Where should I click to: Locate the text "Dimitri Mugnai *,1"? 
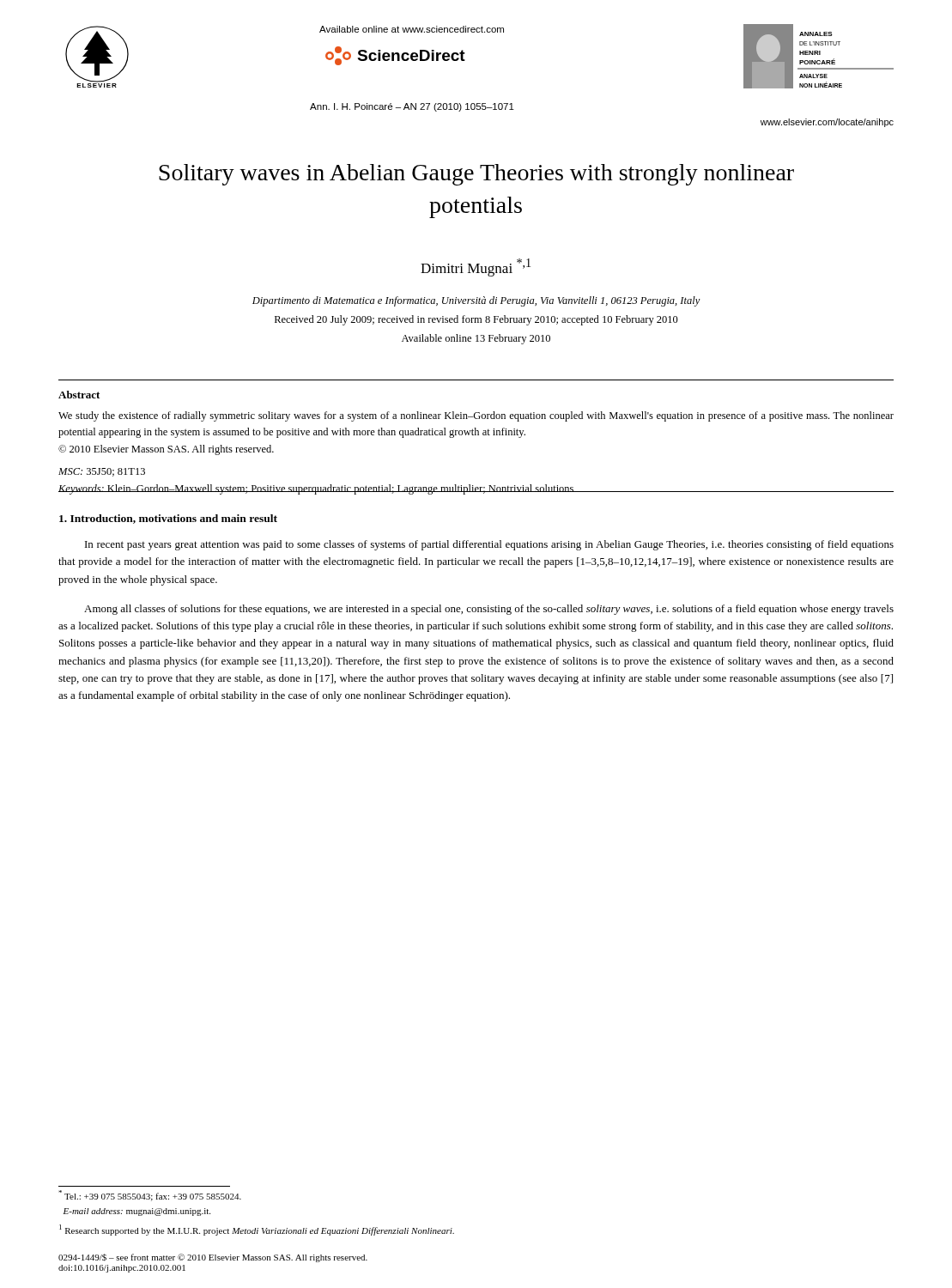point(476,266)
